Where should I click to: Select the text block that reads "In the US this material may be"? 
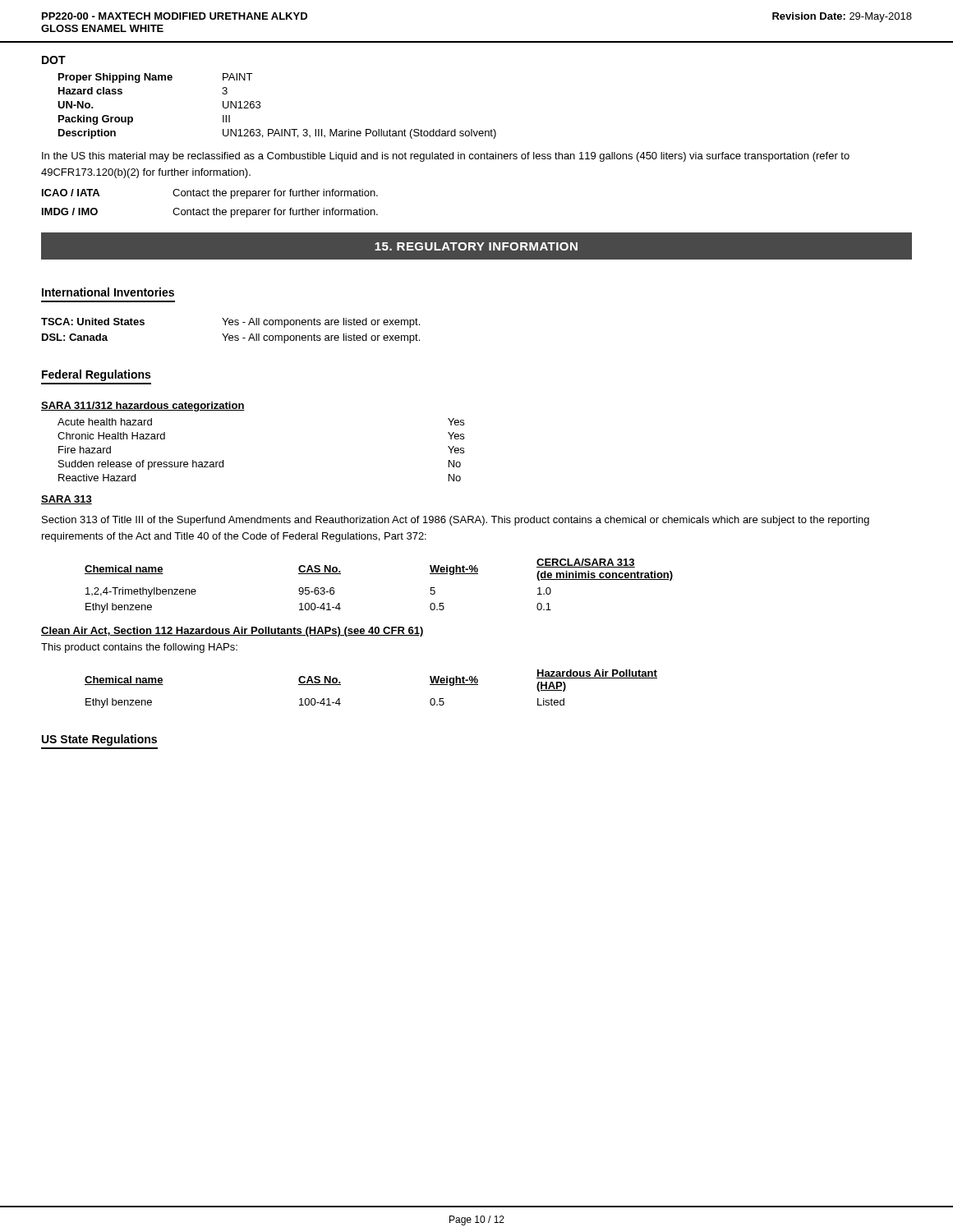476,164
